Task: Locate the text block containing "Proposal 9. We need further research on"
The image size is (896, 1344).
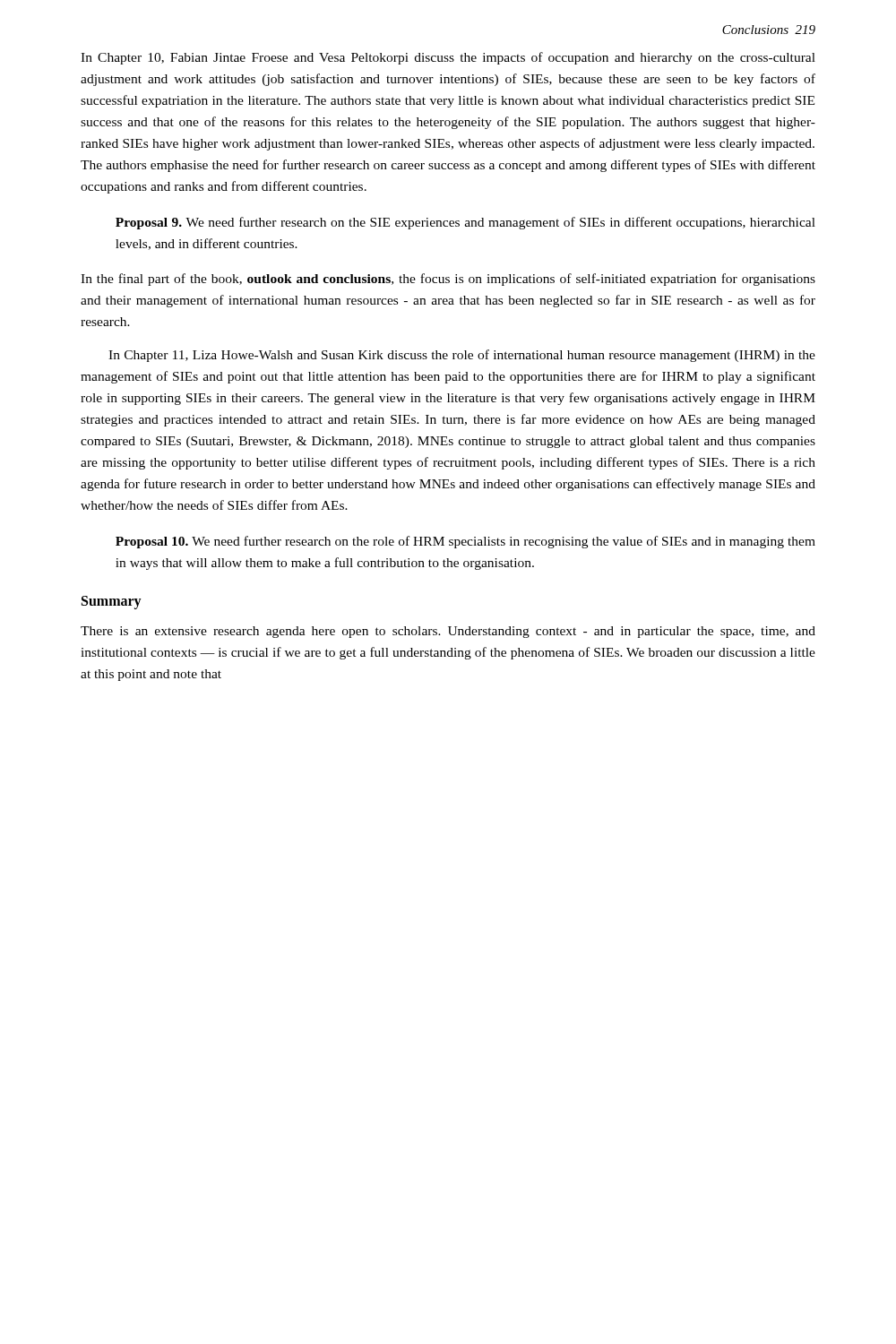Action: 465,233
